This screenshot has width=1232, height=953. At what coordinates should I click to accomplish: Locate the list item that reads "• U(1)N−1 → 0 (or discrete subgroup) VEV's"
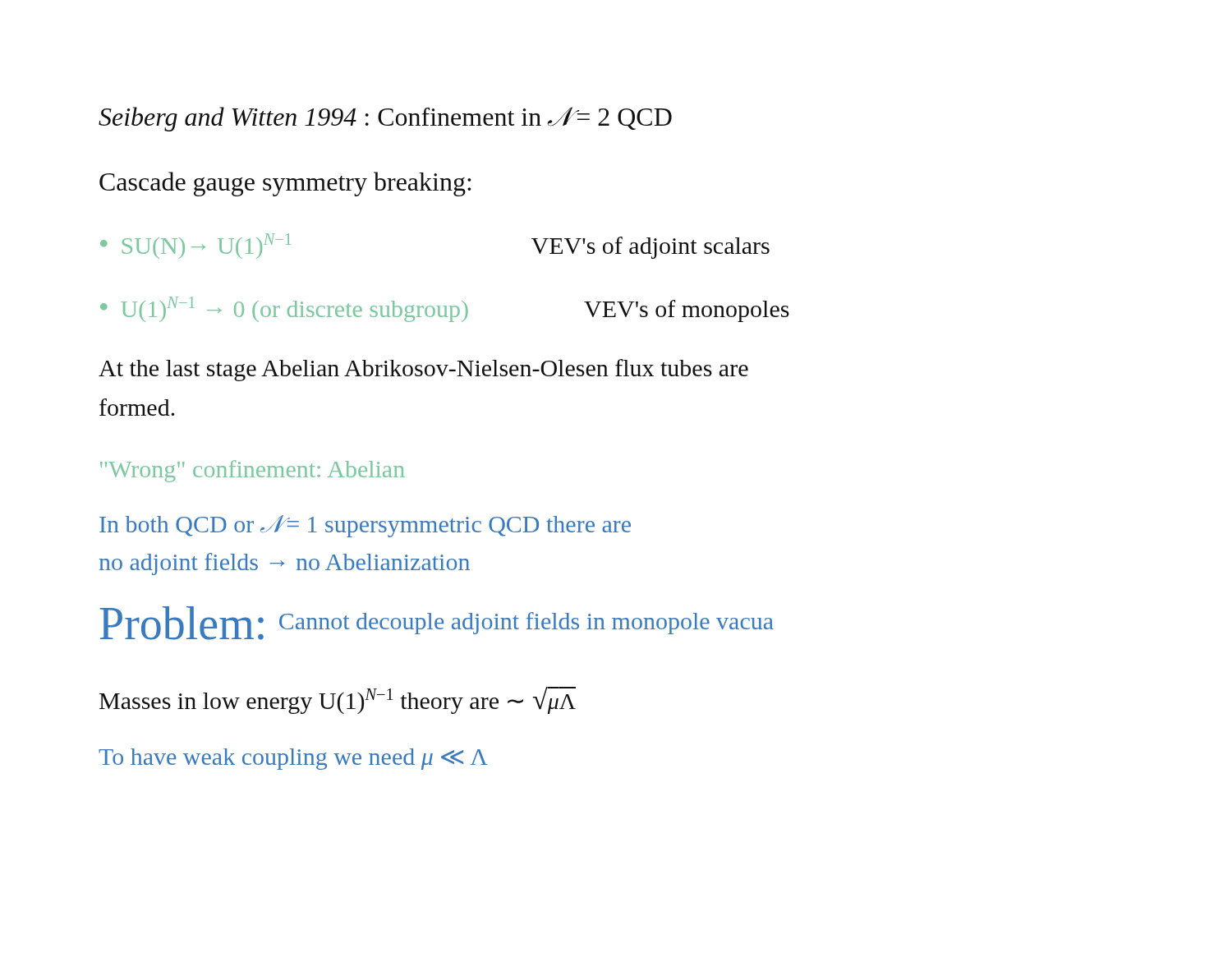pos(444,308)
